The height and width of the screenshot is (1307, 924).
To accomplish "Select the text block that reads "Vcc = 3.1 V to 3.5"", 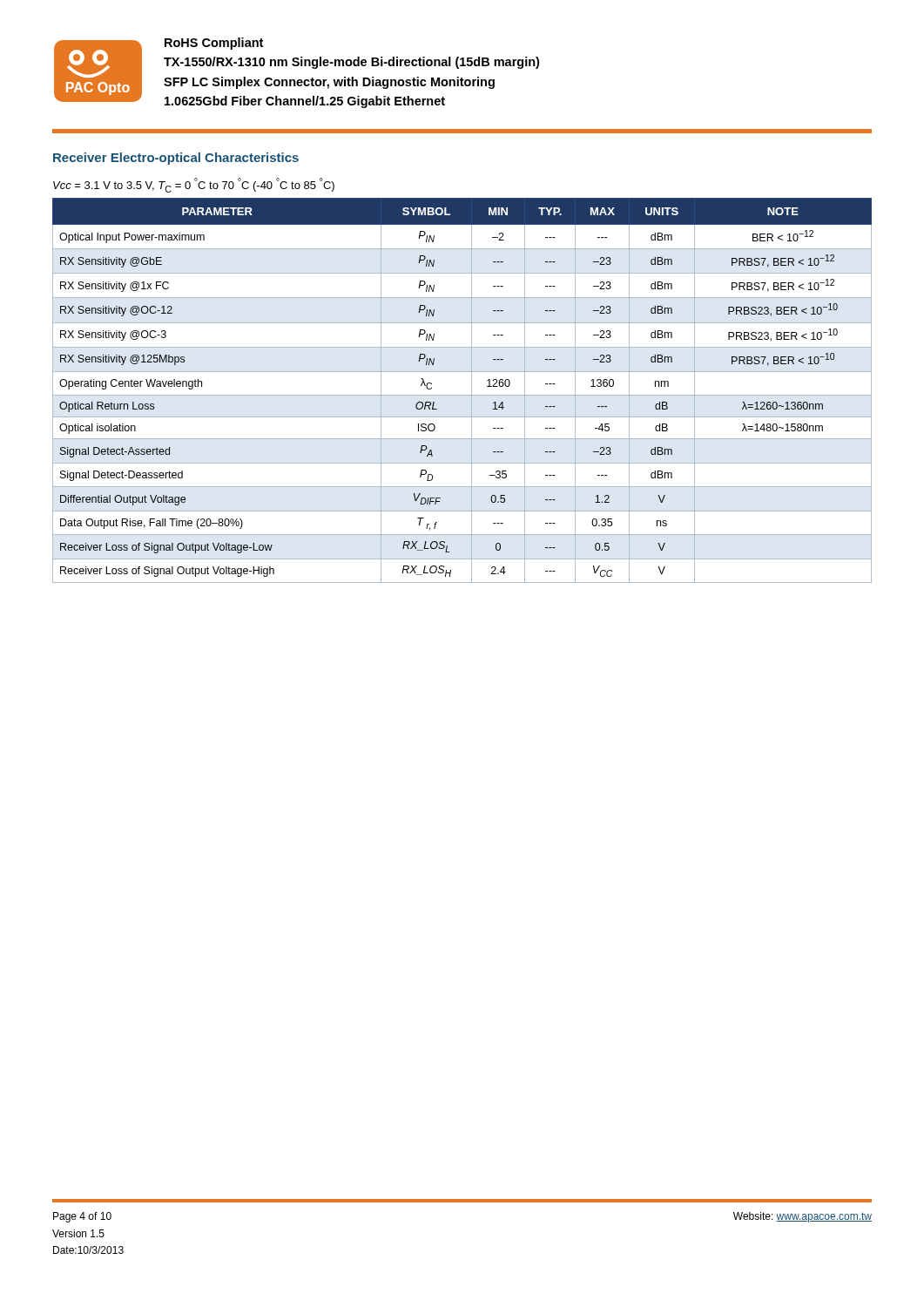I will pyautogui.click(x=194, y=185).
